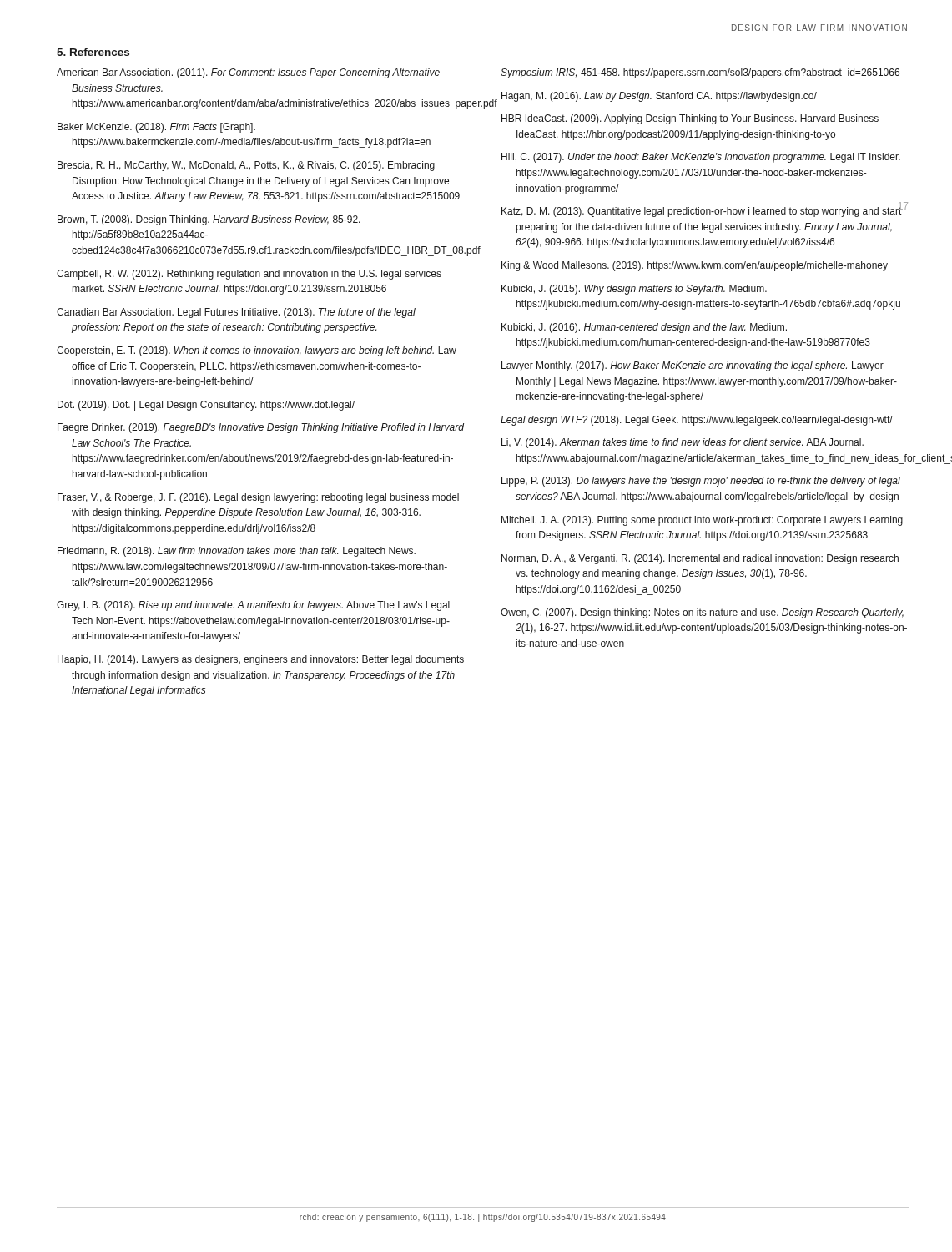Point to the text starting "Cooperstein, E. T."

pyautogui.click(x=256, y=366)
